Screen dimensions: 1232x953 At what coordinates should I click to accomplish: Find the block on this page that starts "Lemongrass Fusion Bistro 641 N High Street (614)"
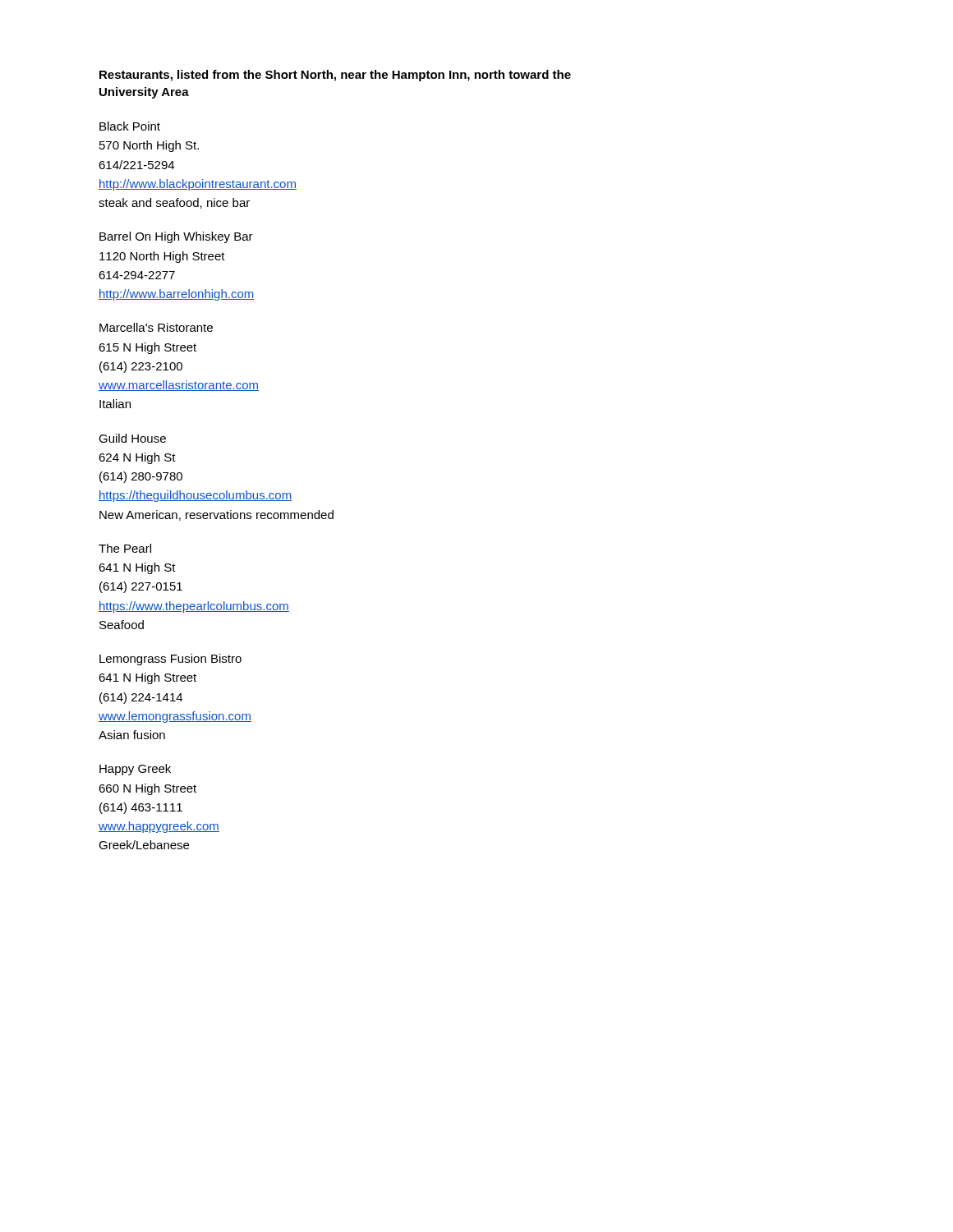175,697
